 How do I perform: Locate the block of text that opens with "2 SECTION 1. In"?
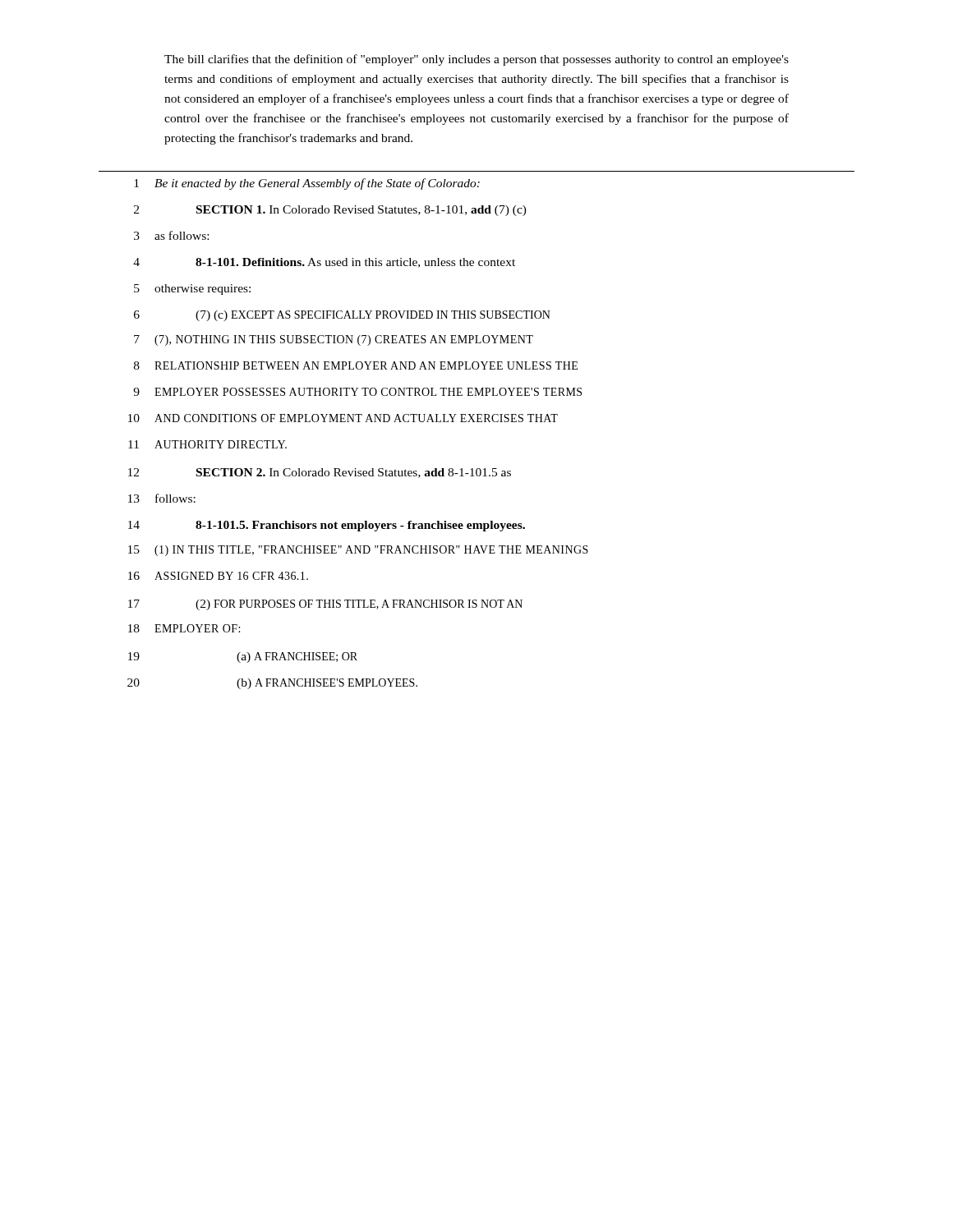coord(476,209)
